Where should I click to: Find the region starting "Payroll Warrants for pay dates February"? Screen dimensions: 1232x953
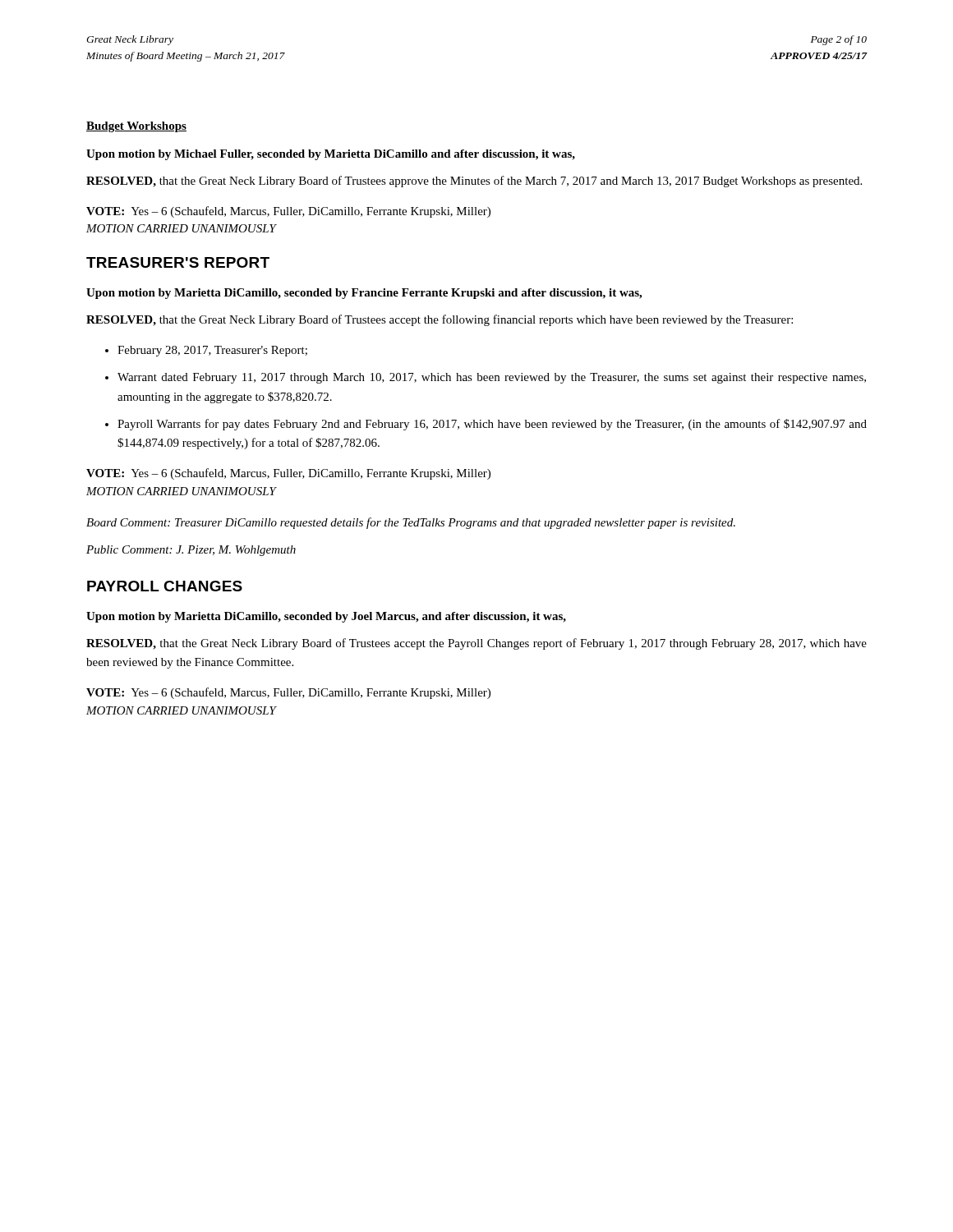(492, 433)
